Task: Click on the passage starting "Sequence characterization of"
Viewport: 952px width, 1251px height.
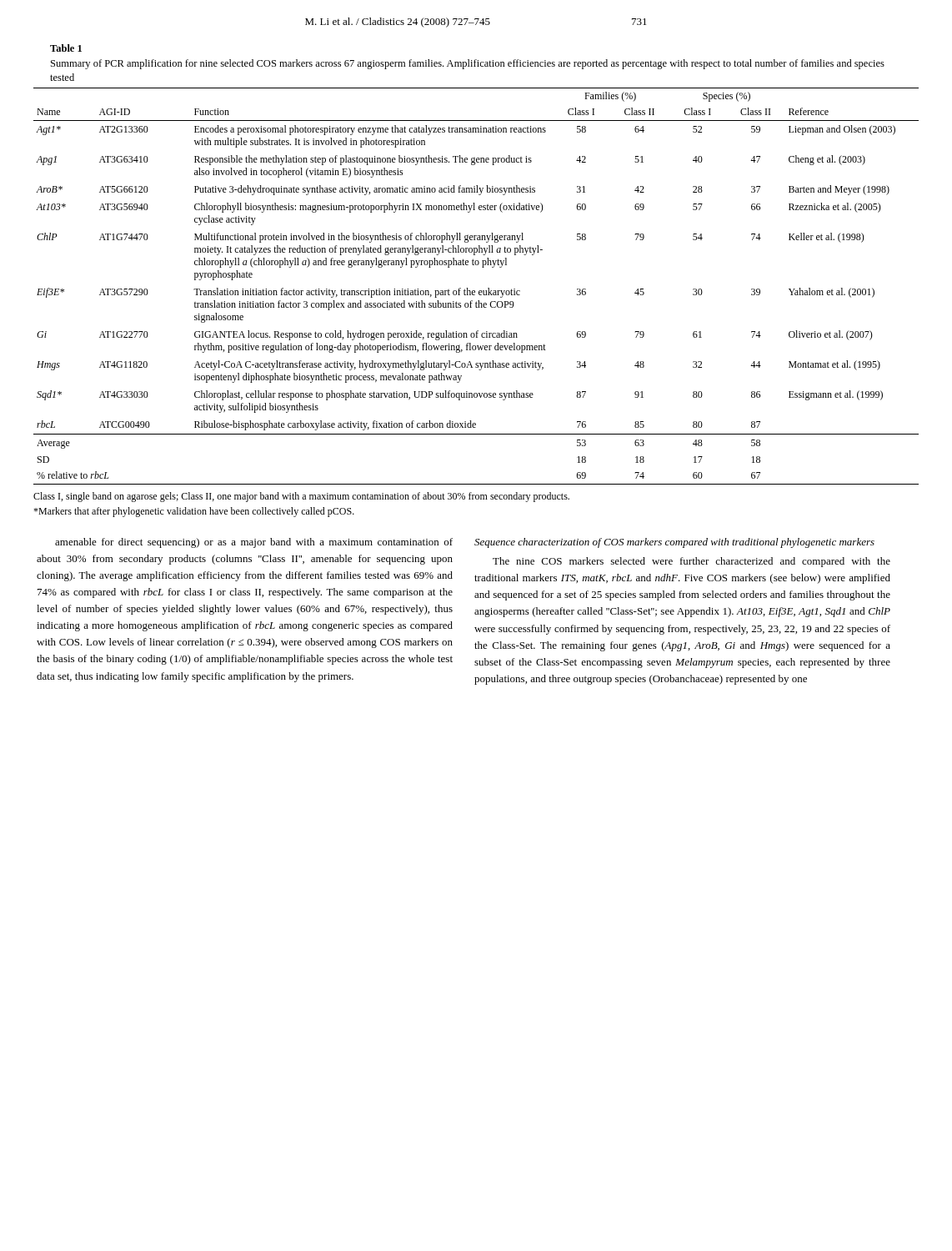Action: 674,541
